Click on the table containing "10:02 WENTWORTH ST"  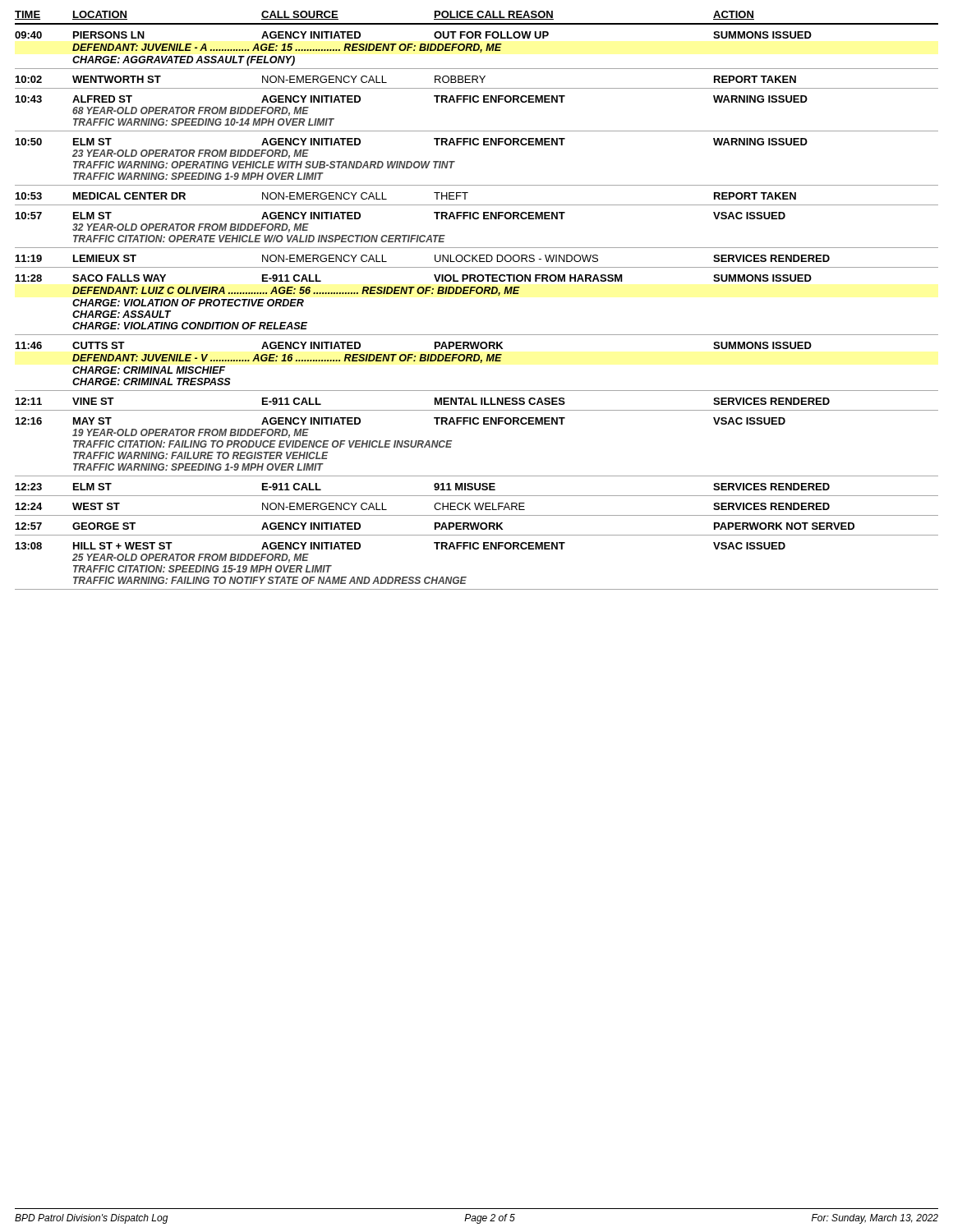(476, 79)
